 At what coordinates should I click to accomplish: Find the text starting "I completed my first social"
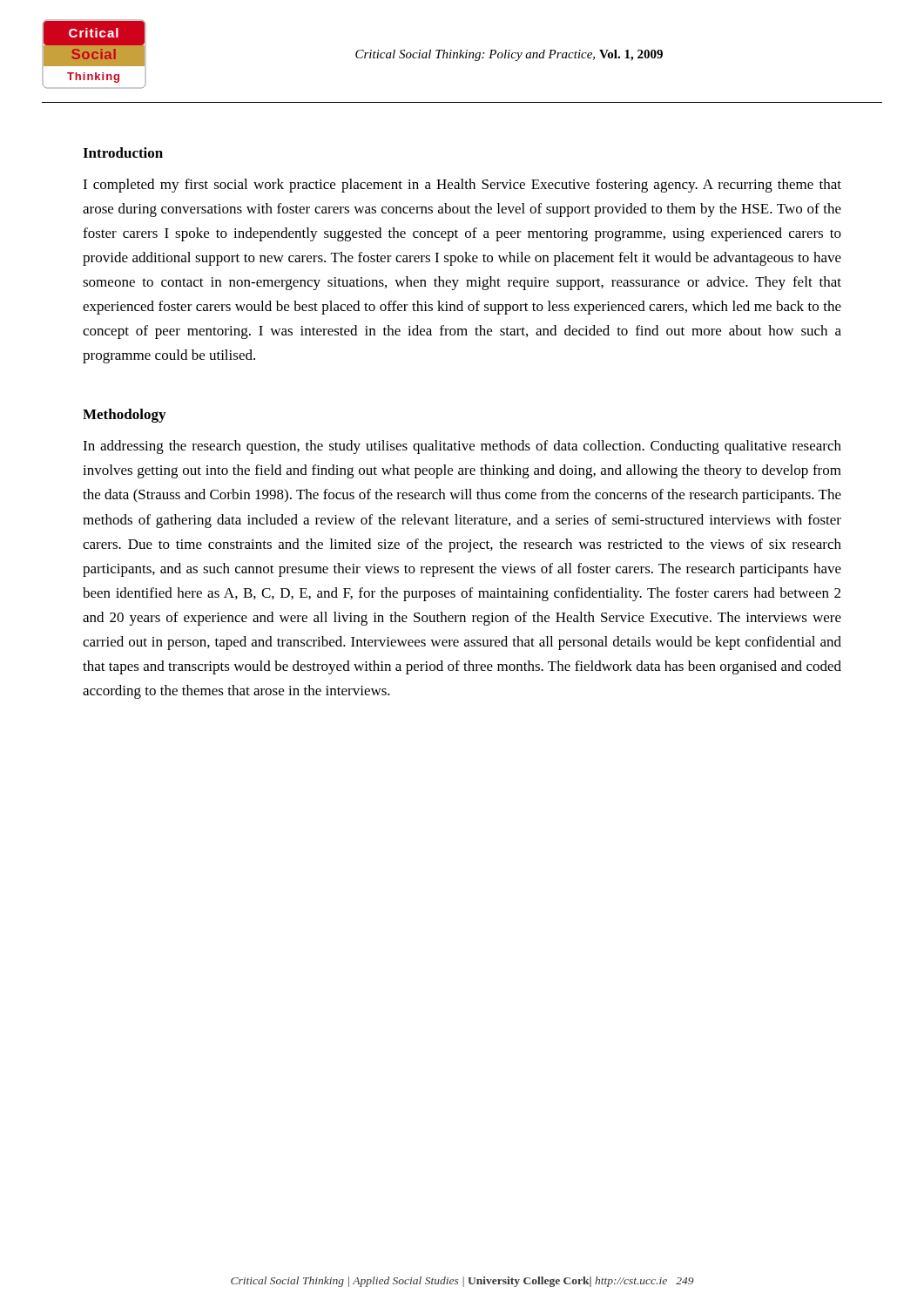coord(462,270)
